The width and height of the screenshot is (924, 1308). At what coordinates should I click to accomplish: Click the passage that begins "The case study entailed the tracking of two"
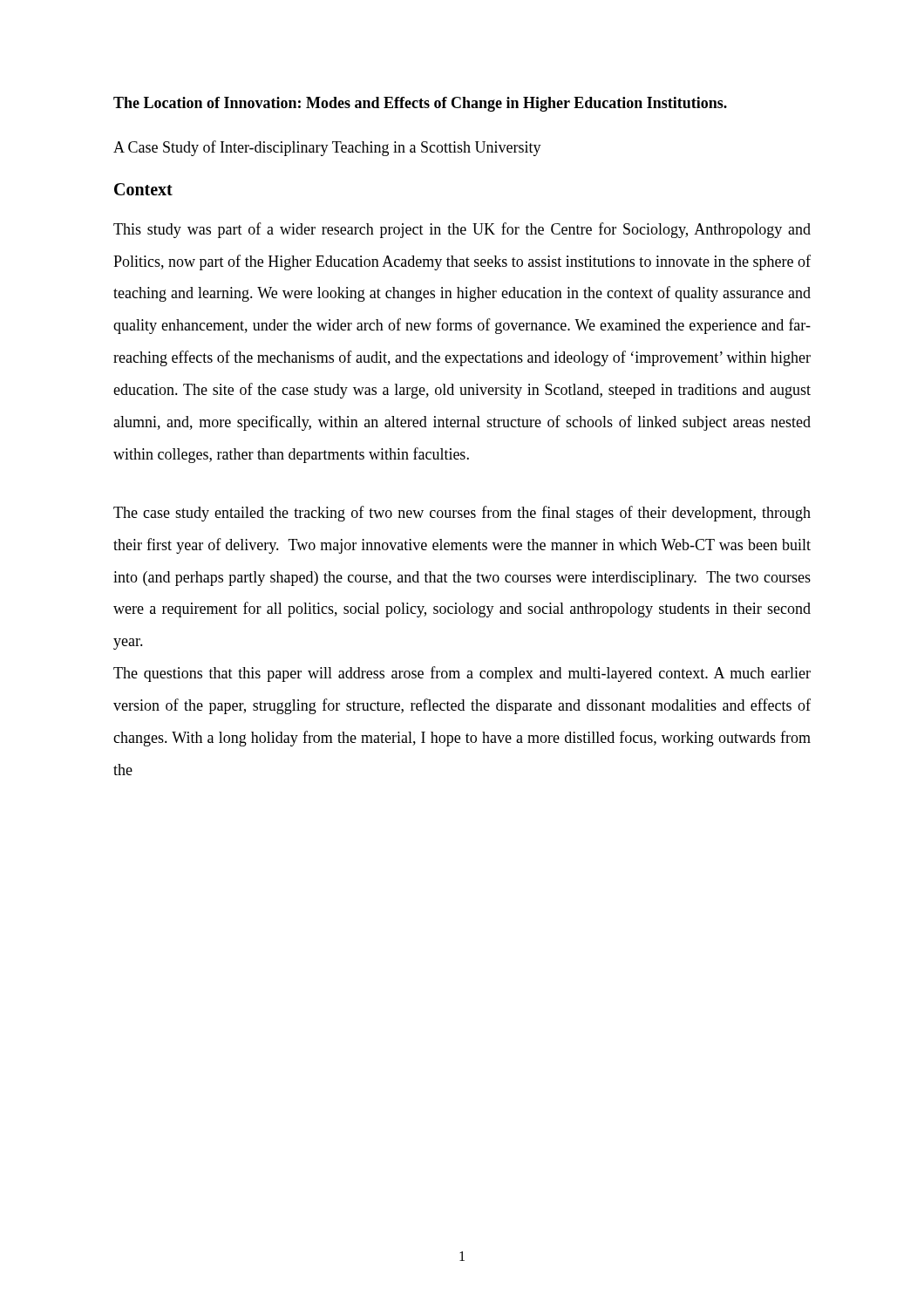[462, 577]
